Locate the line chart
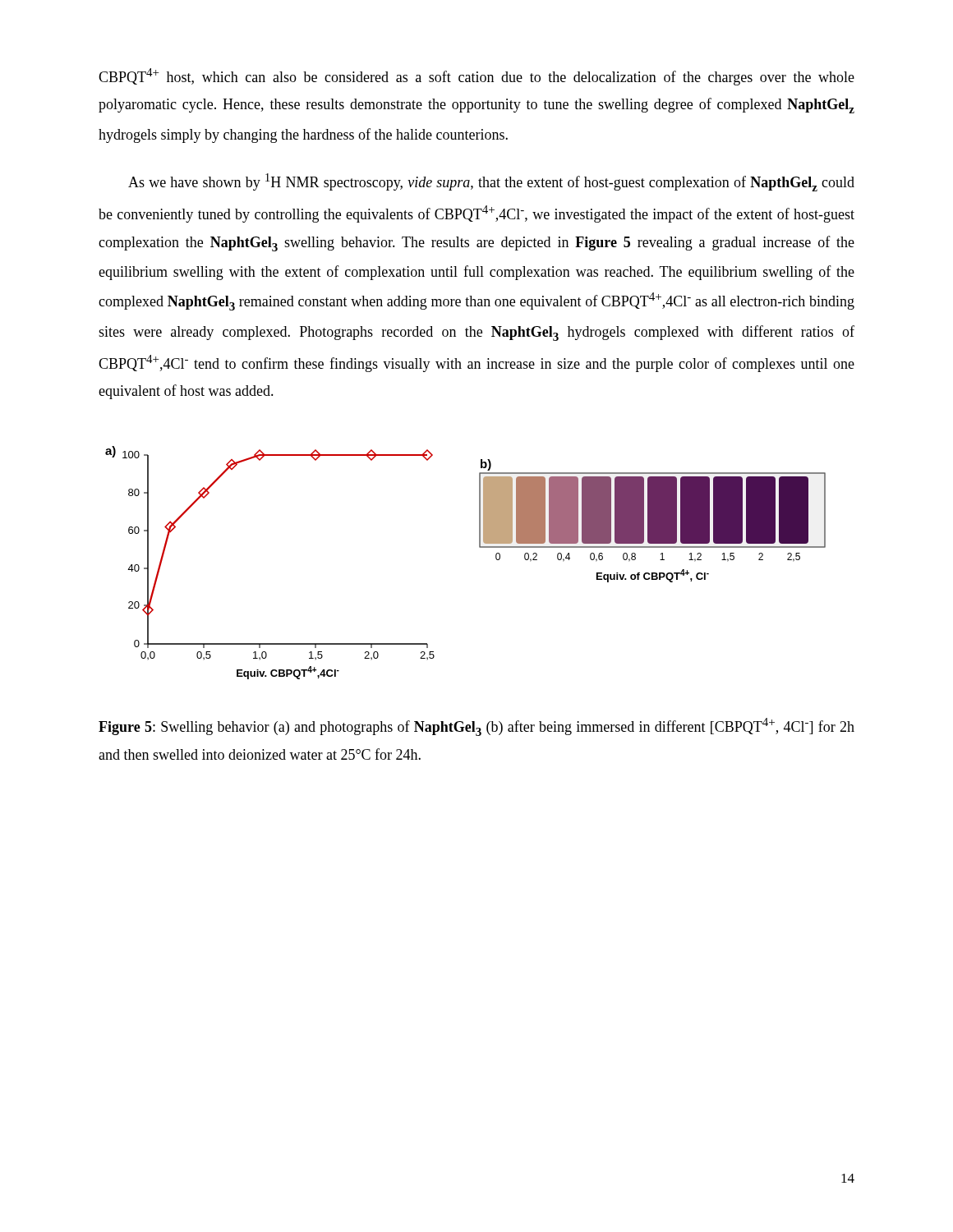 (275, 568)
